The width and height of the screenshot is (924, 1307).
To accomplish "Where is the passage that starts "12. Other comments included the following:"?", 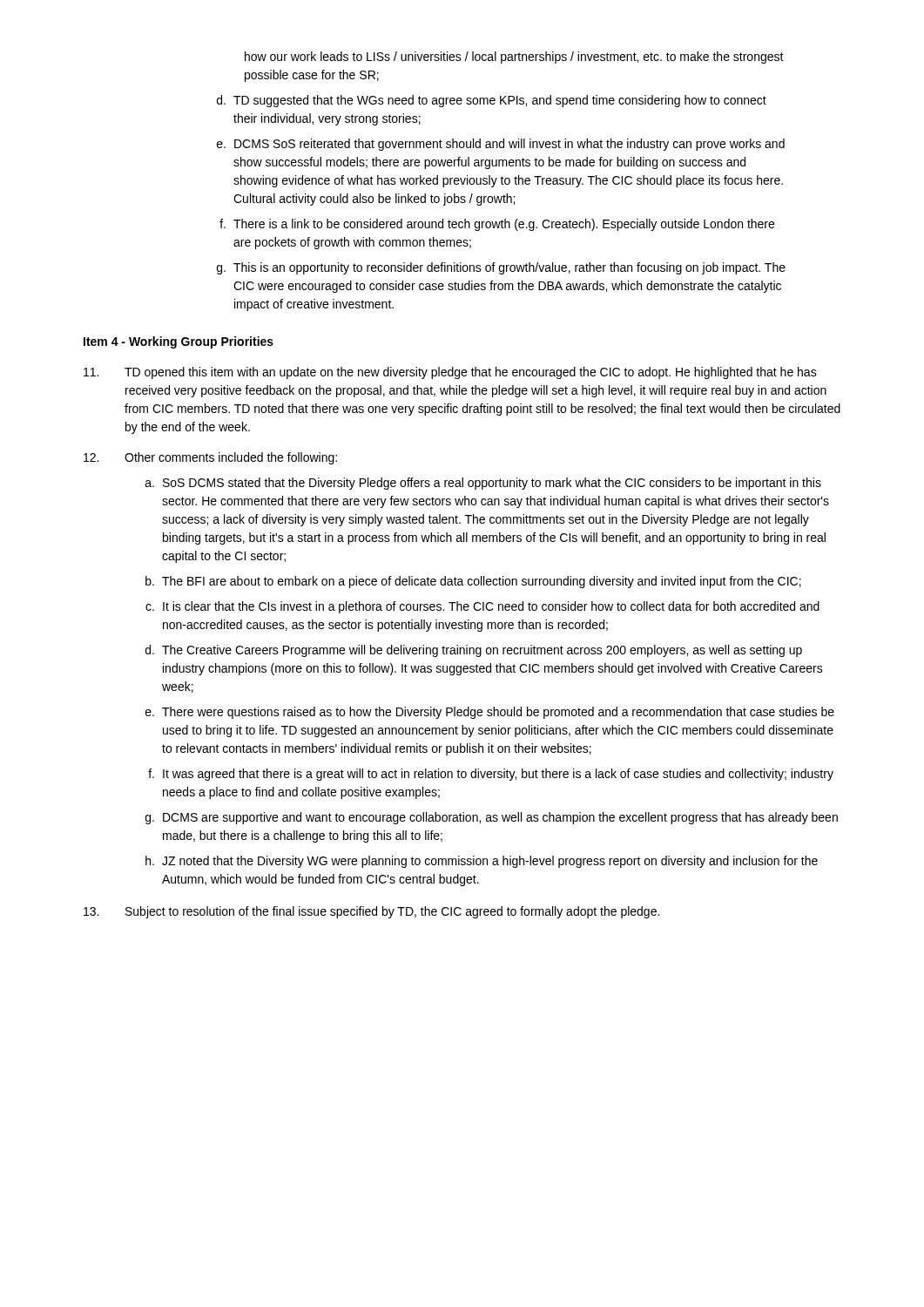I will click(x=462, y=672).
